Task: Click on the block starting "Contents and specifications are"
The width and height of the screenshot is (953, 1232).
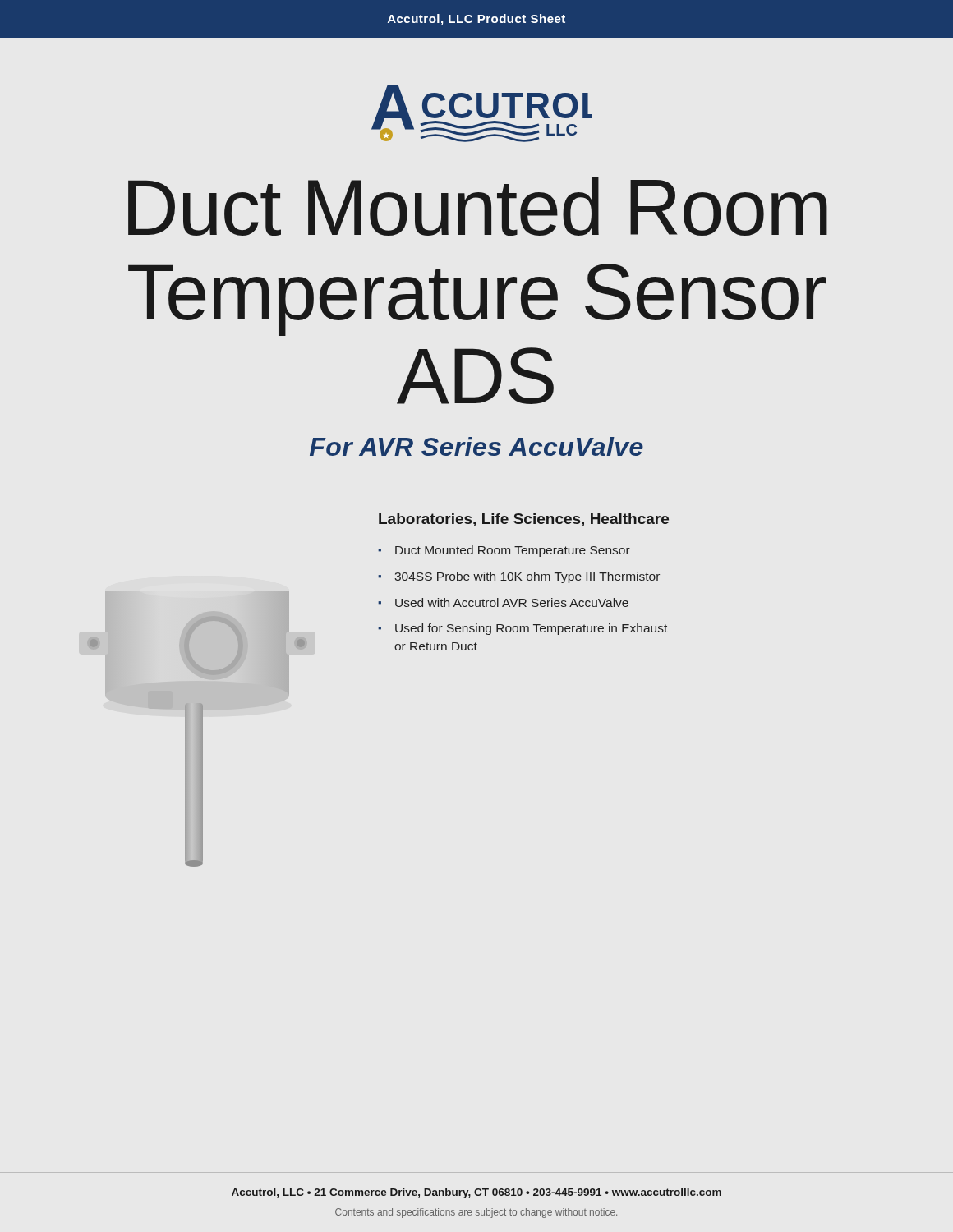Action: pyautogui.click(x=476, y=1212)
